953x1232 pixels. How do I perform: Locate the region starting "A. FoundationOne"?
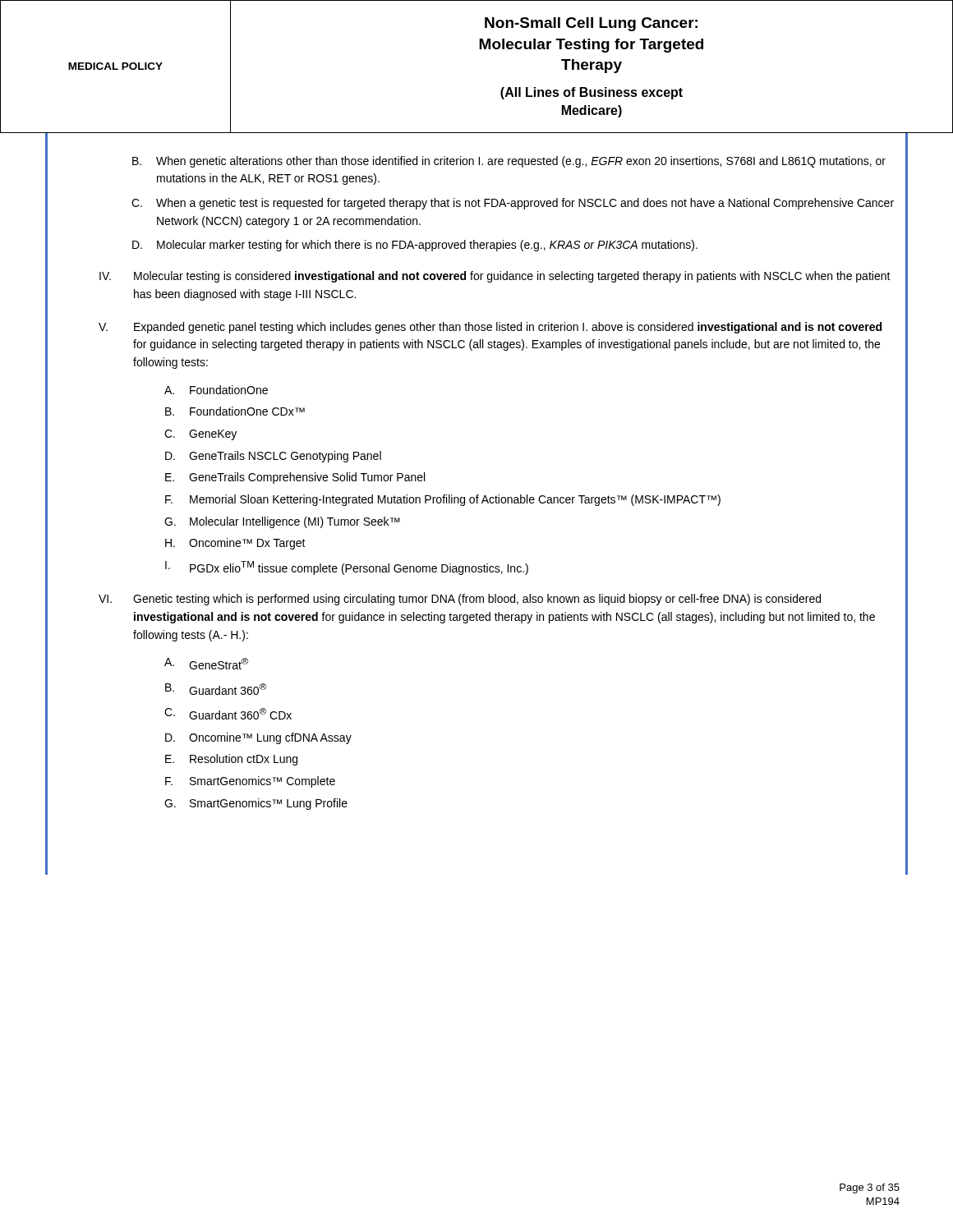pyautogui.click(x=216, y=390)
